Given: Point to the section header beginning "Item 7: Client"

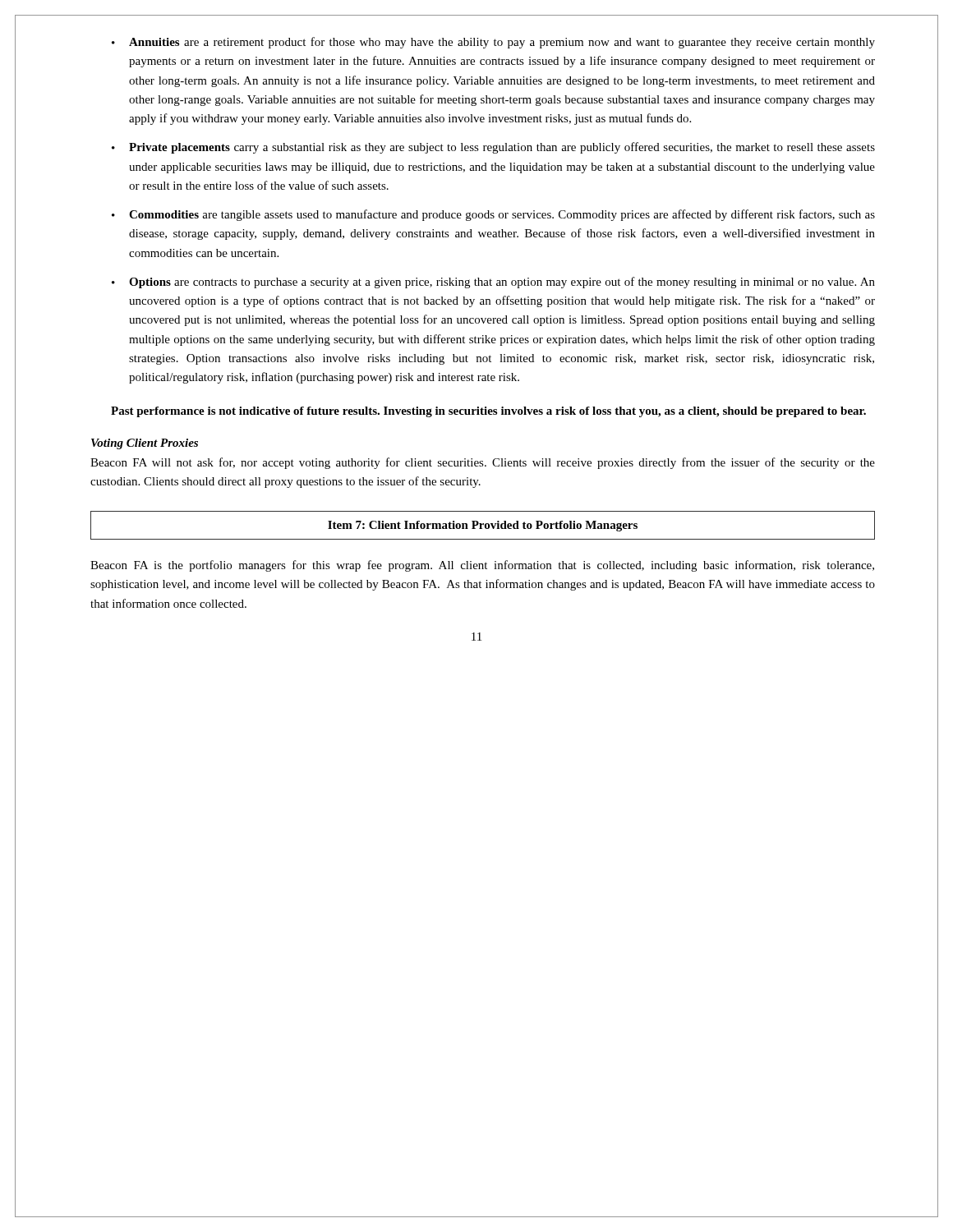Looking at the screenshot, I should click(483, 525).
